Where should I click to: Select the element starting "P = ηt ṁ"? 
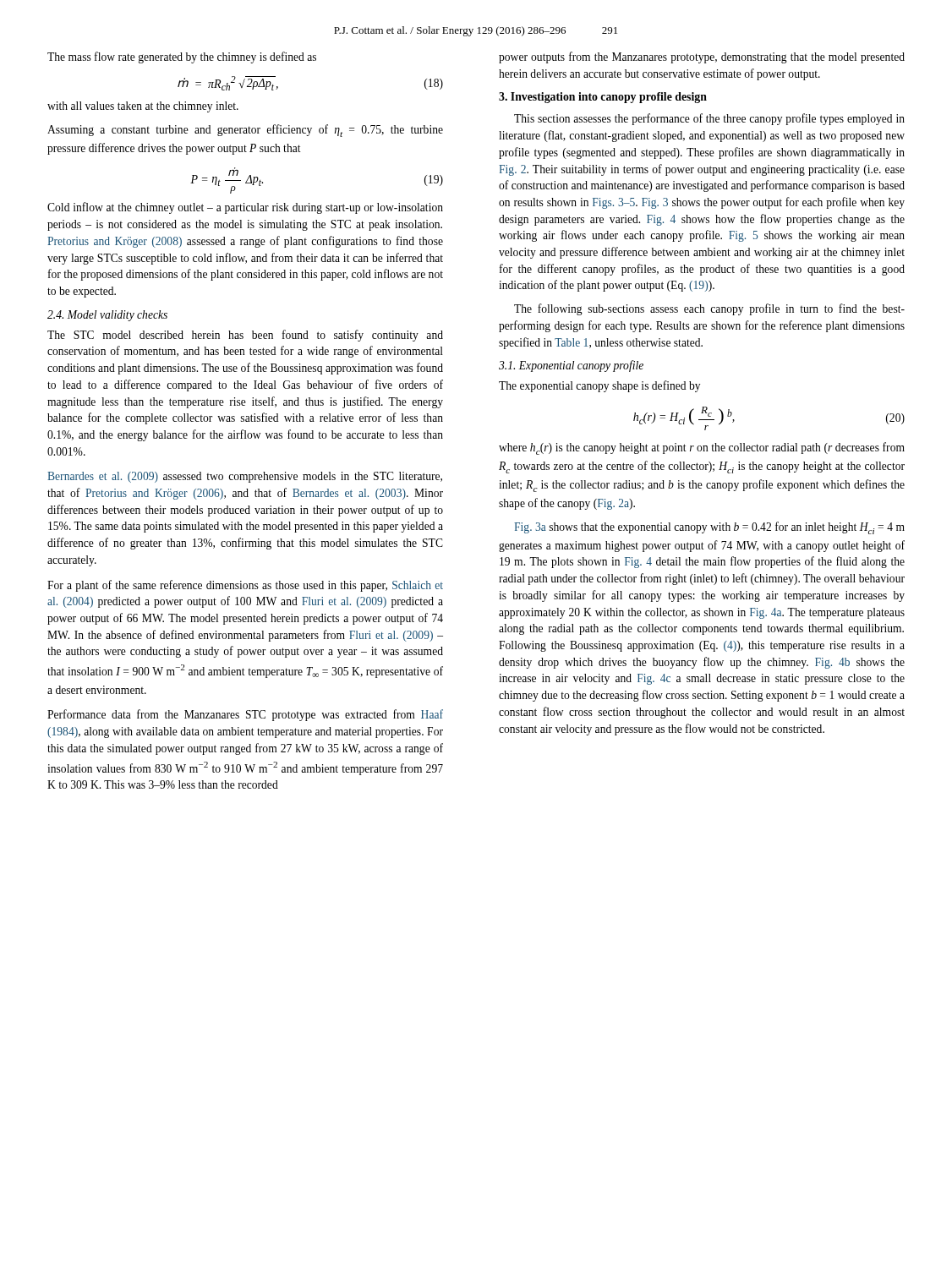tap(245, 180)
